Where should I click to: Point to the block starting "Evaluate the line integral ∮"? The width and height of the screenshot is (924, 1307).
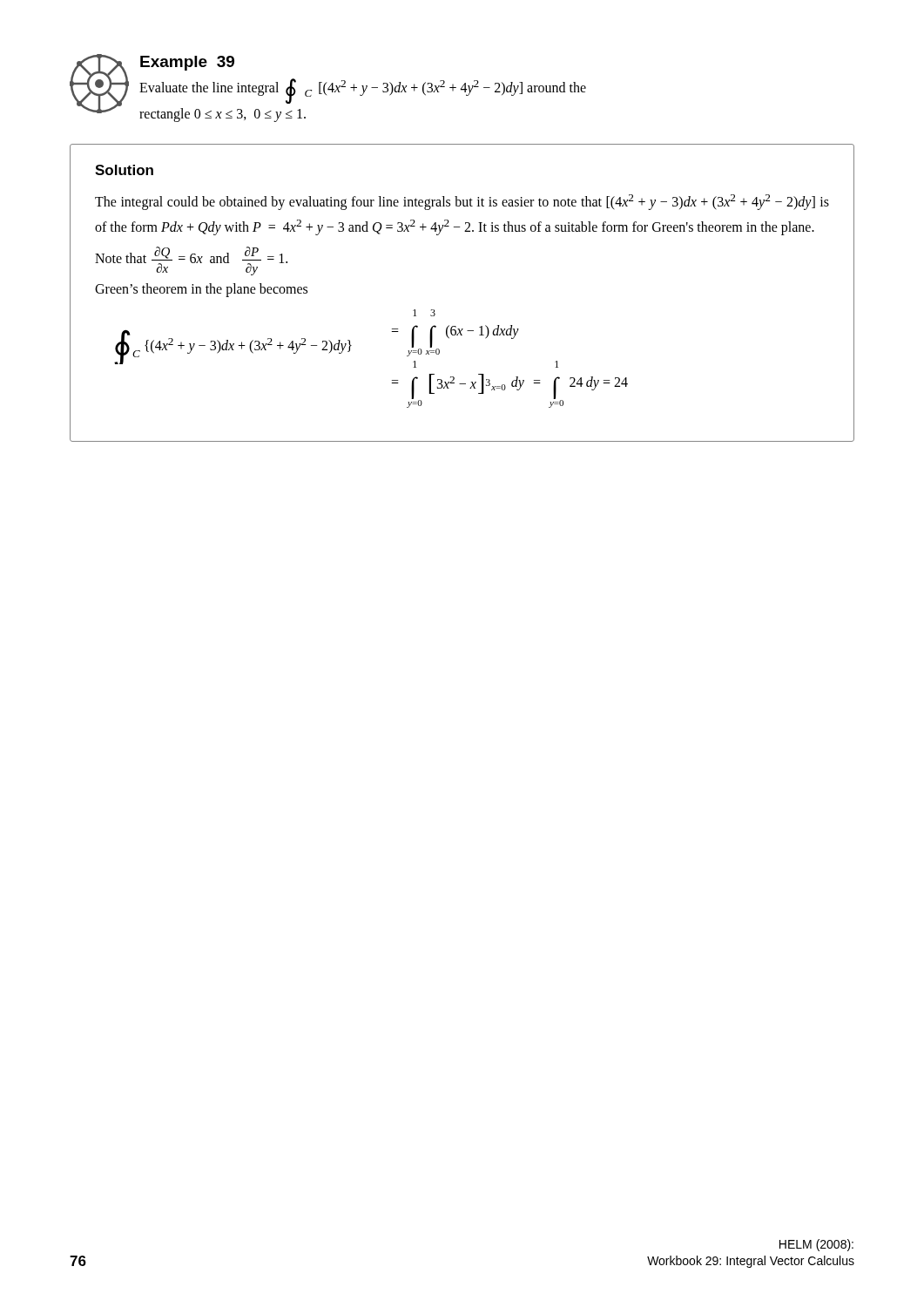click(x=363, y=98)
